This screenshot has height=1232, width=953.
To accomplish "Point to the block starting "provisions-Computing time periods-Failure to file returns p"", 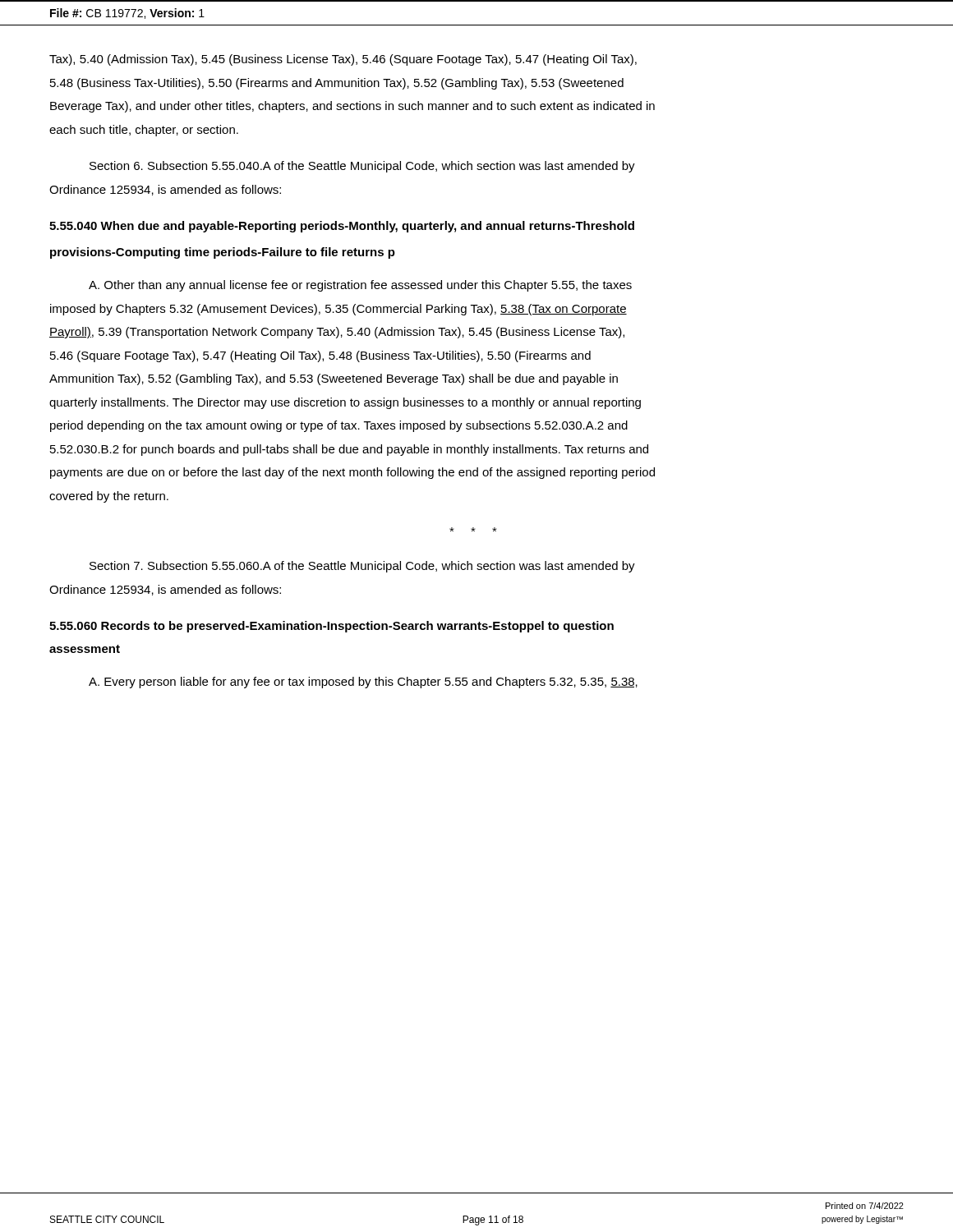I will (222, 252).
